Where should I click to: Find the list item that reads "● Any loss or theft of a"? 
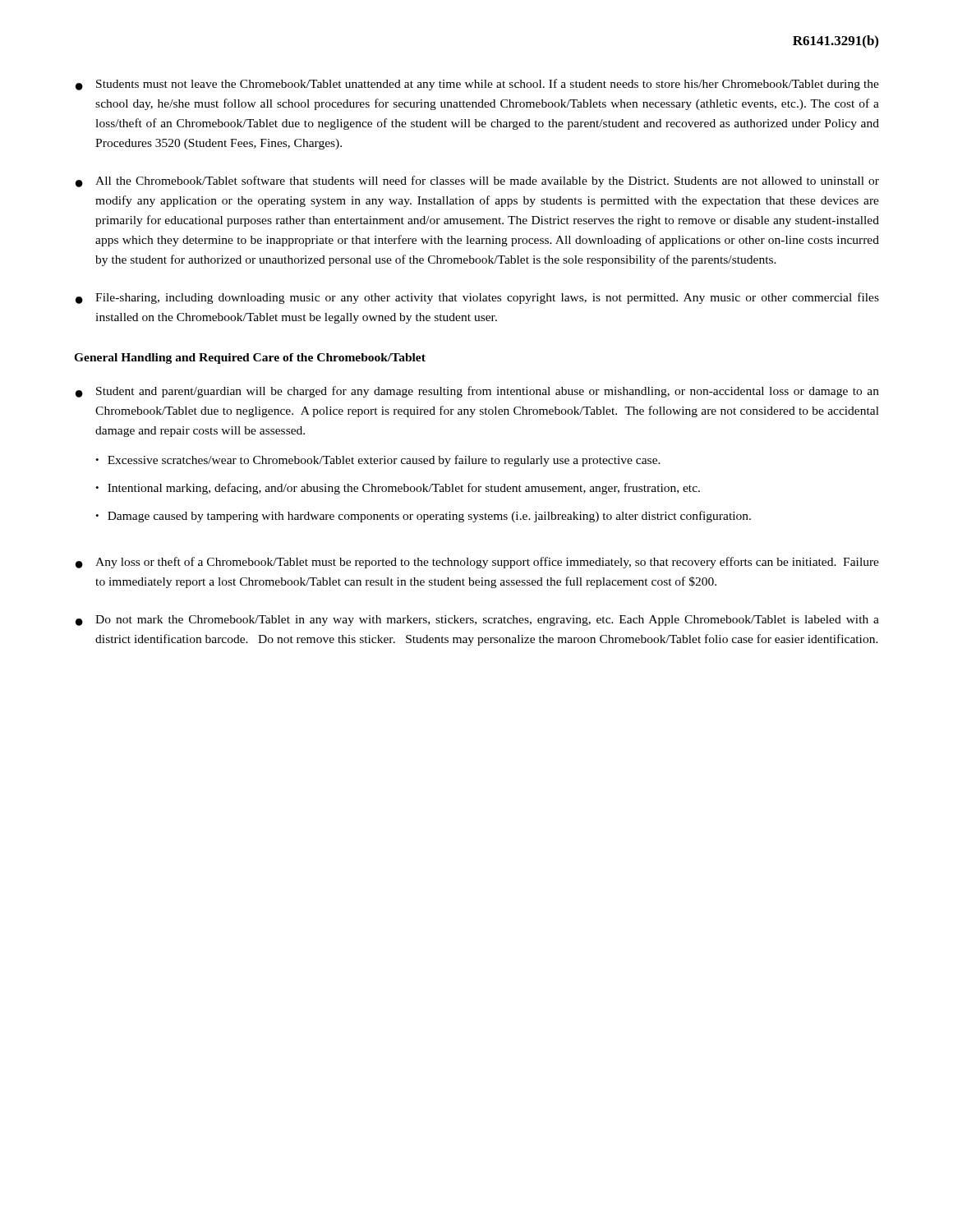tap(476, 572)
